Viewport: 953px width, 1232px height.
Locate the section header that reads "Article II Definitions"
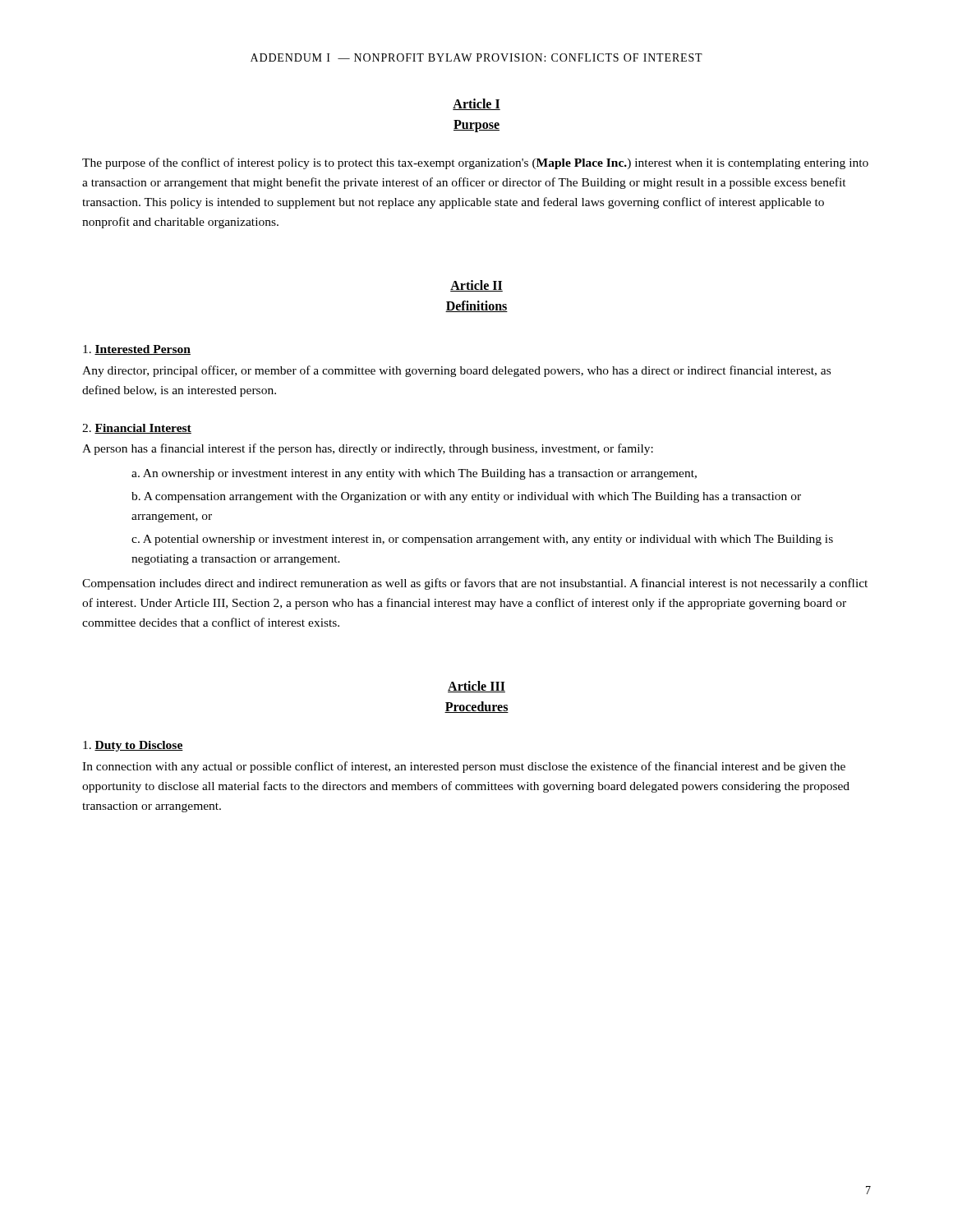tap(476, 296)
